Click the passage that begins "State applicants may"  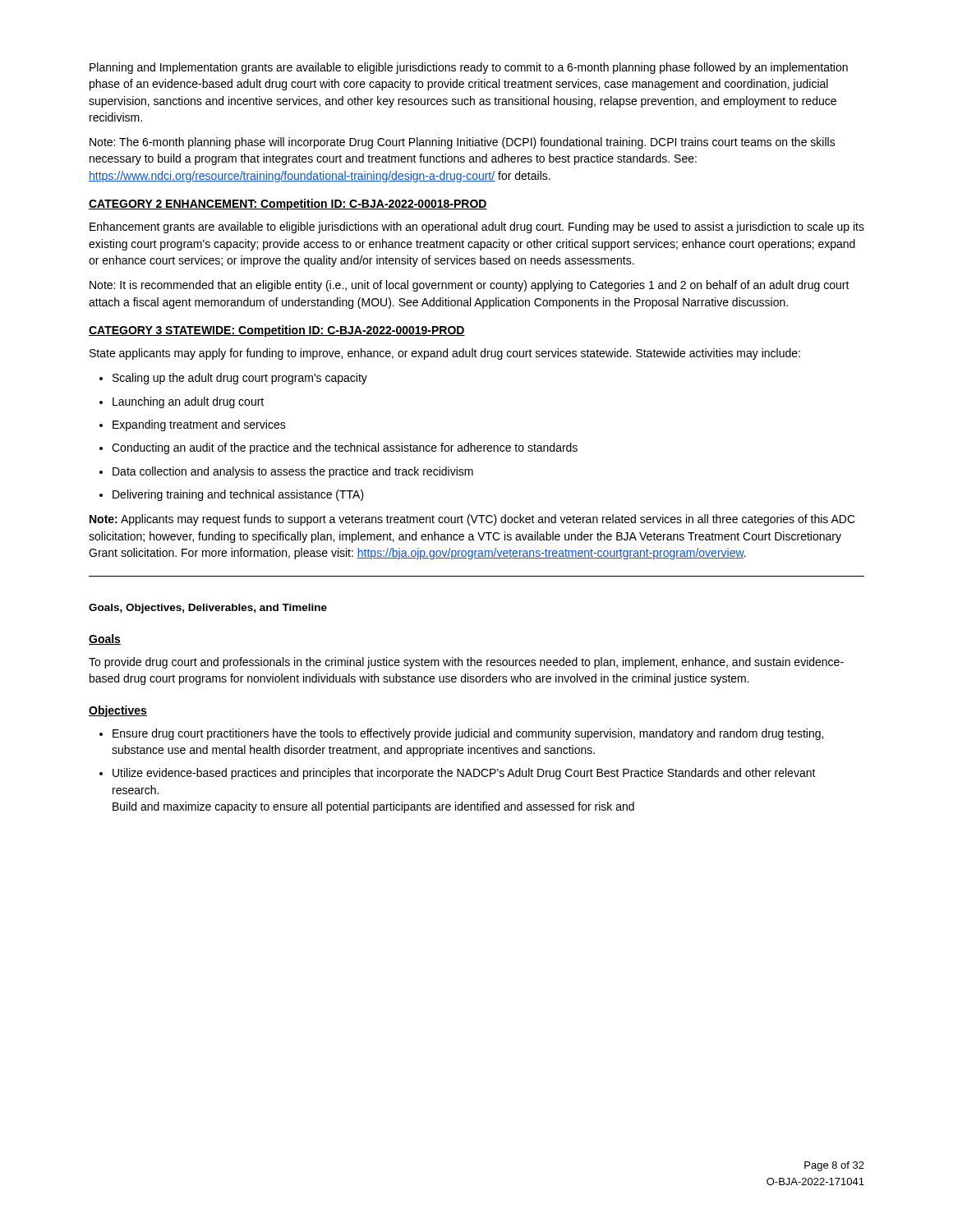(476, 353)
